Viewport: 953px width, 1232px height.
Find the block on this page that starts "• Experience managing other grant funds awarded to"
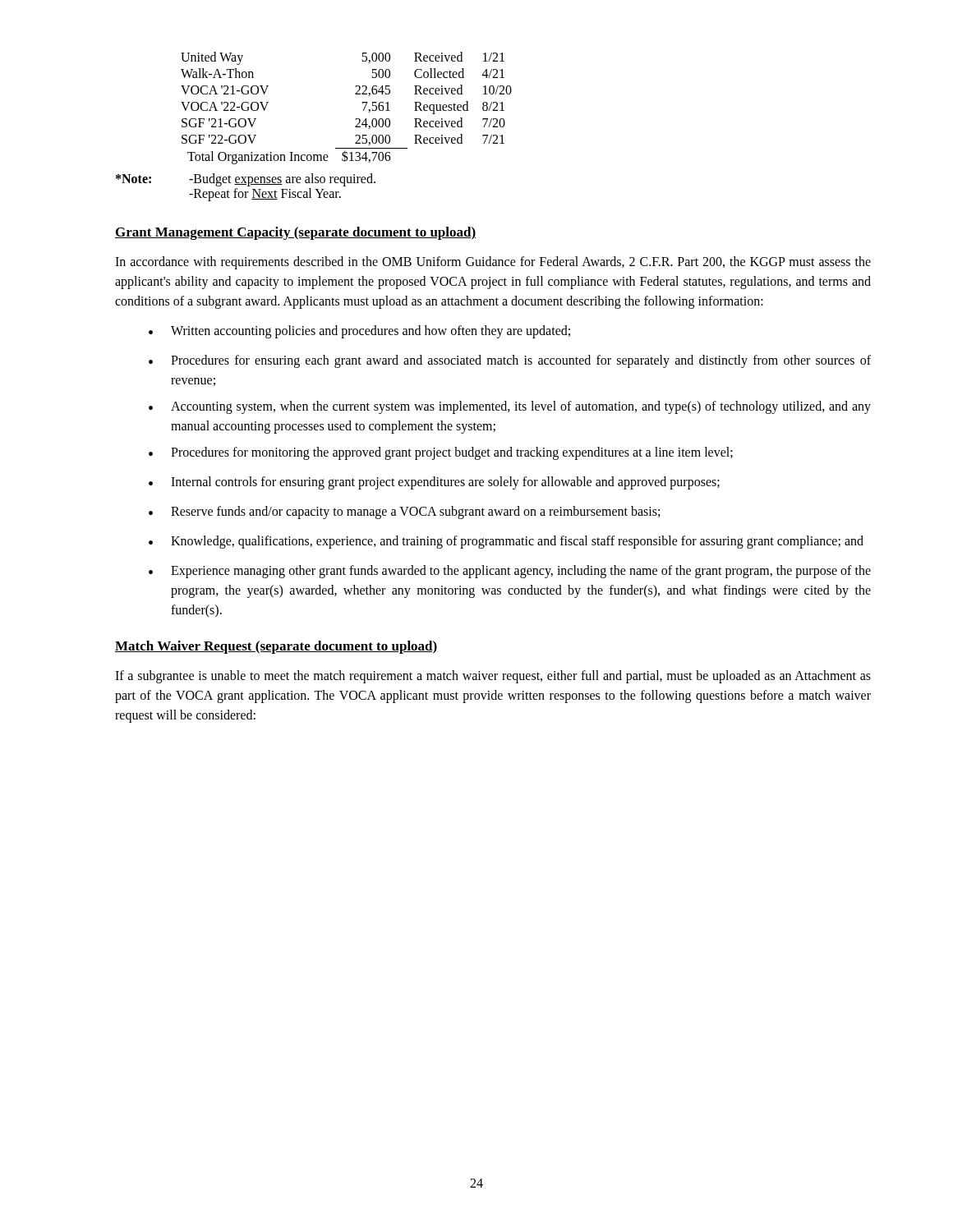coord(509,590)
